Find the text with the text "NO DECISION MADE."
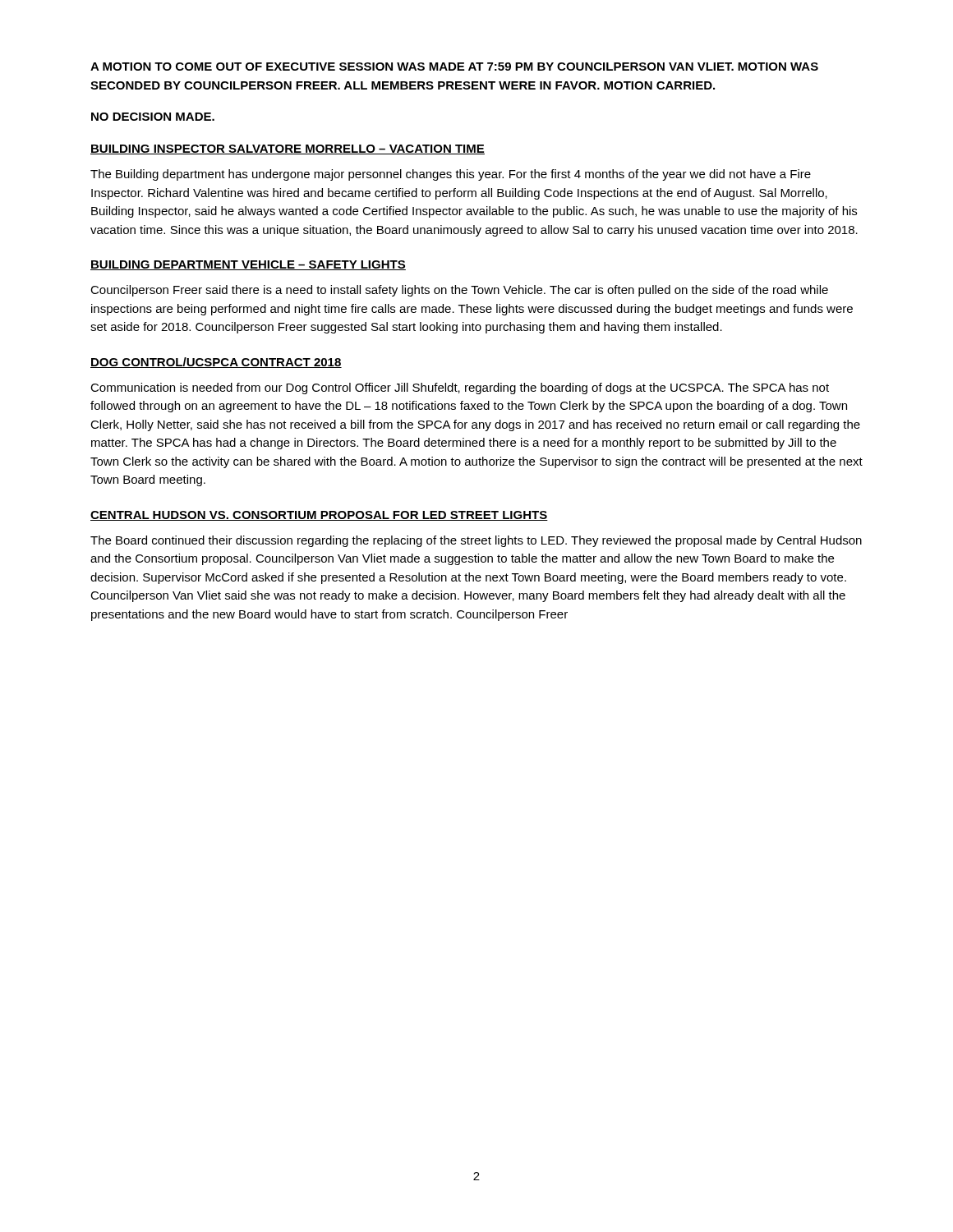This screenshot has height=1232, width=953. [153, 117]
